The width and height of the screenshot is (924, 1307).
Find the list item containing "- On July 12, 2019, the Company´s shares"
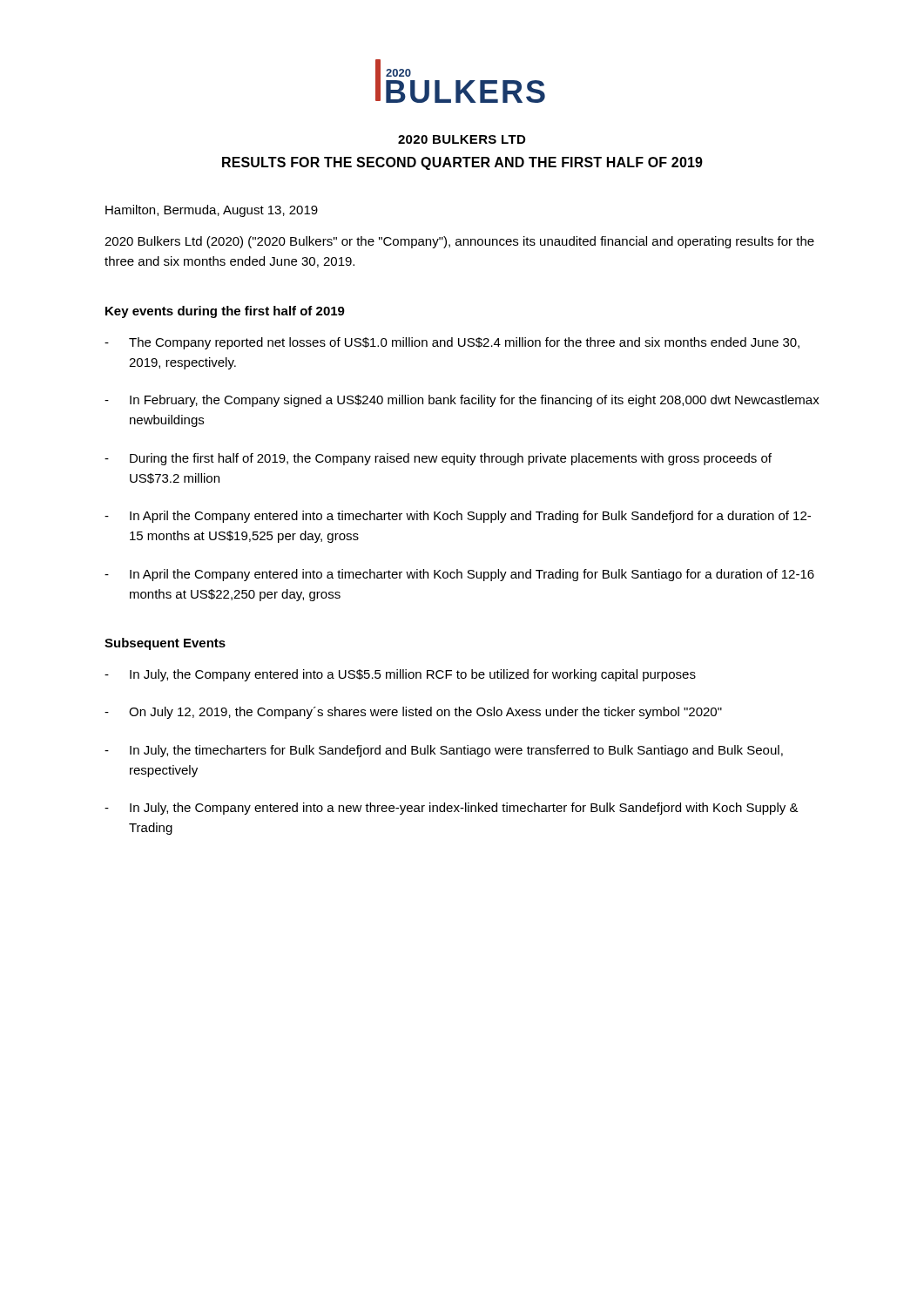462,712
